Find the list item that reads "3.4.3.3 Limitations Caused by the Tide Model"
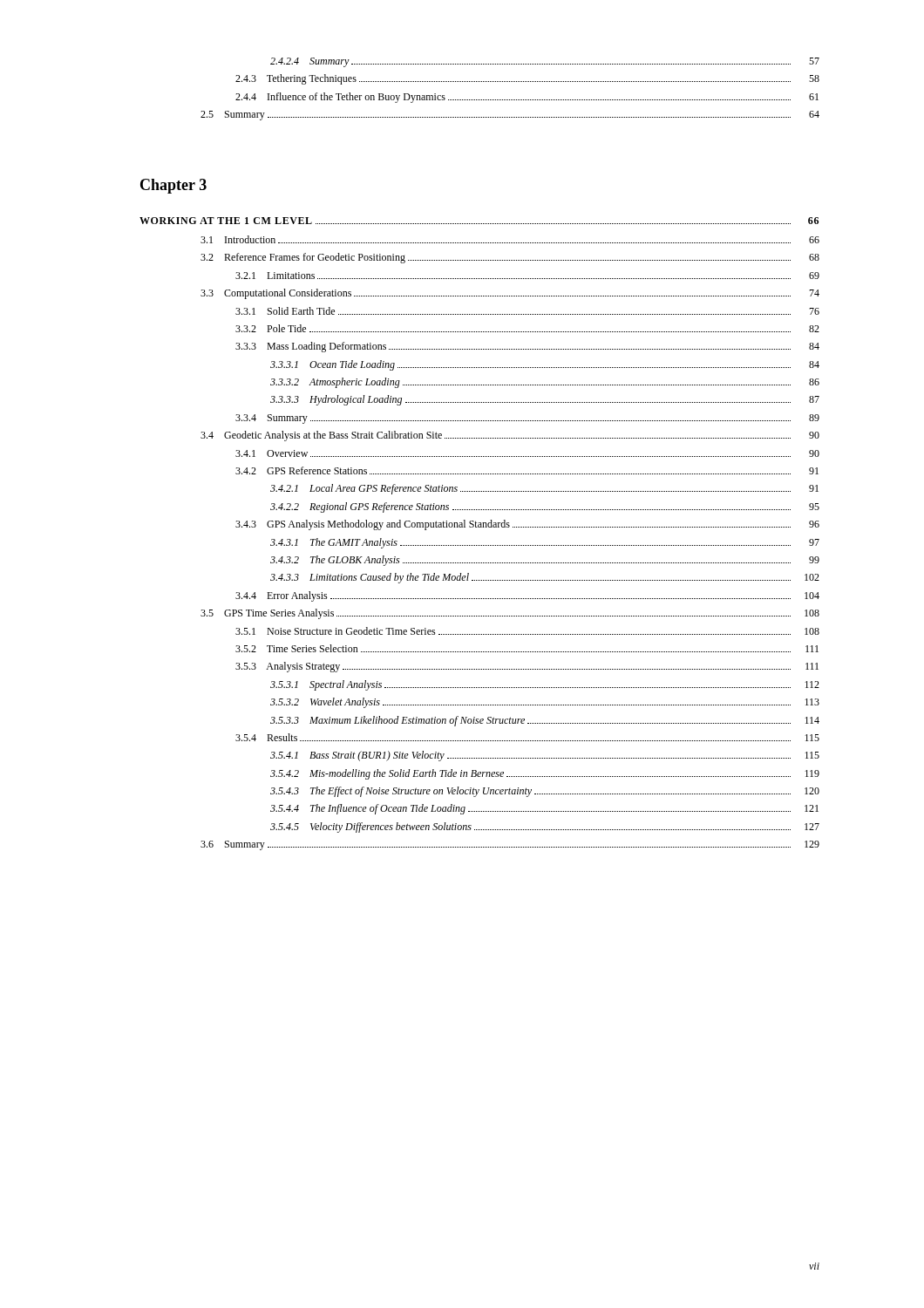Screen dimensions: 1308x924 (545, 578)
